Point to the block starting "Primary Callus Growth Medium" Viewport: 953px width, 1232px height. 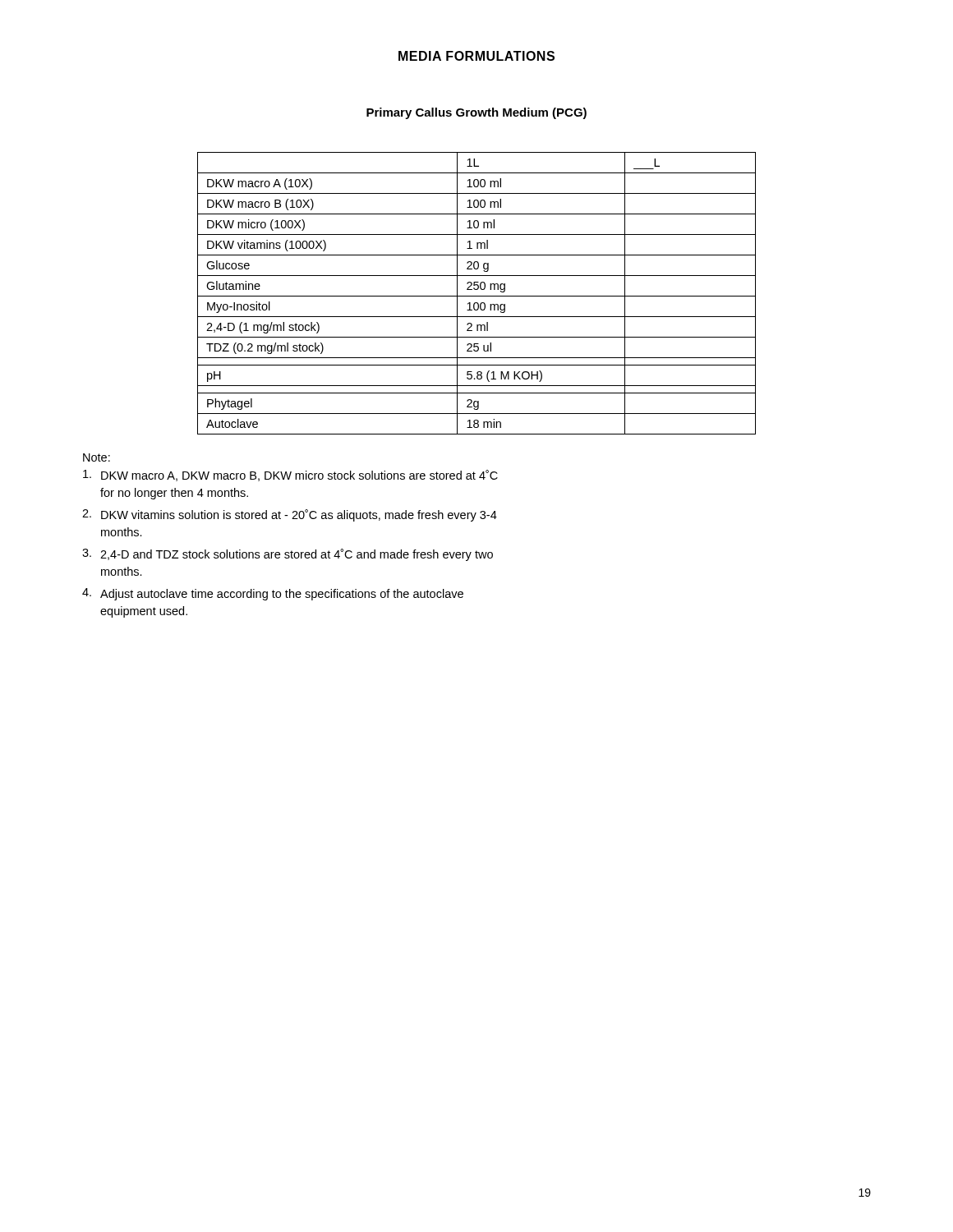click(x=476, y=112)
